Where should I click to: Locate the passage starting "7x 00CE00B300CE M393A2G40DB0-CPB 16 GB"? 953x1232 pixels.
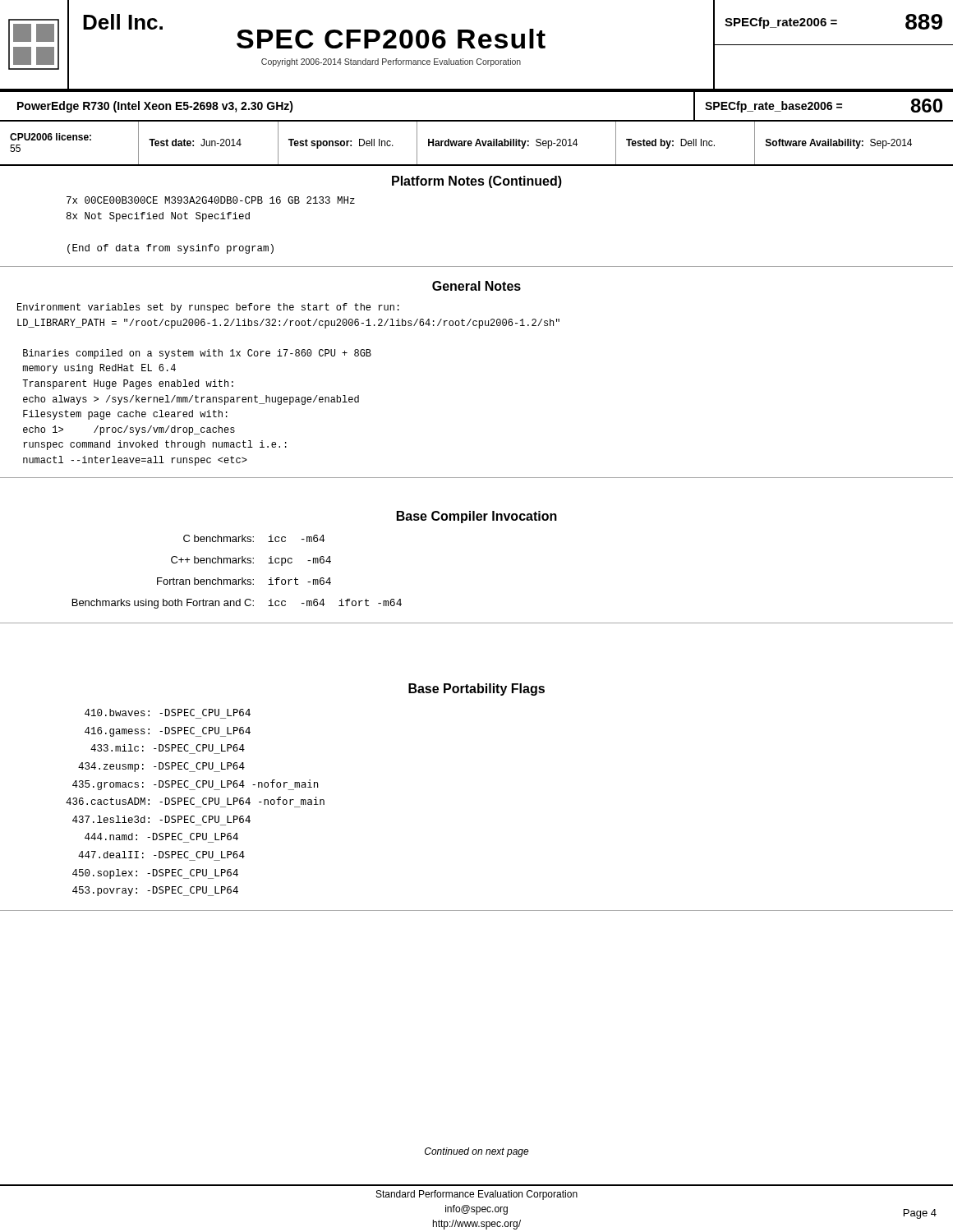tap(211, 225)
